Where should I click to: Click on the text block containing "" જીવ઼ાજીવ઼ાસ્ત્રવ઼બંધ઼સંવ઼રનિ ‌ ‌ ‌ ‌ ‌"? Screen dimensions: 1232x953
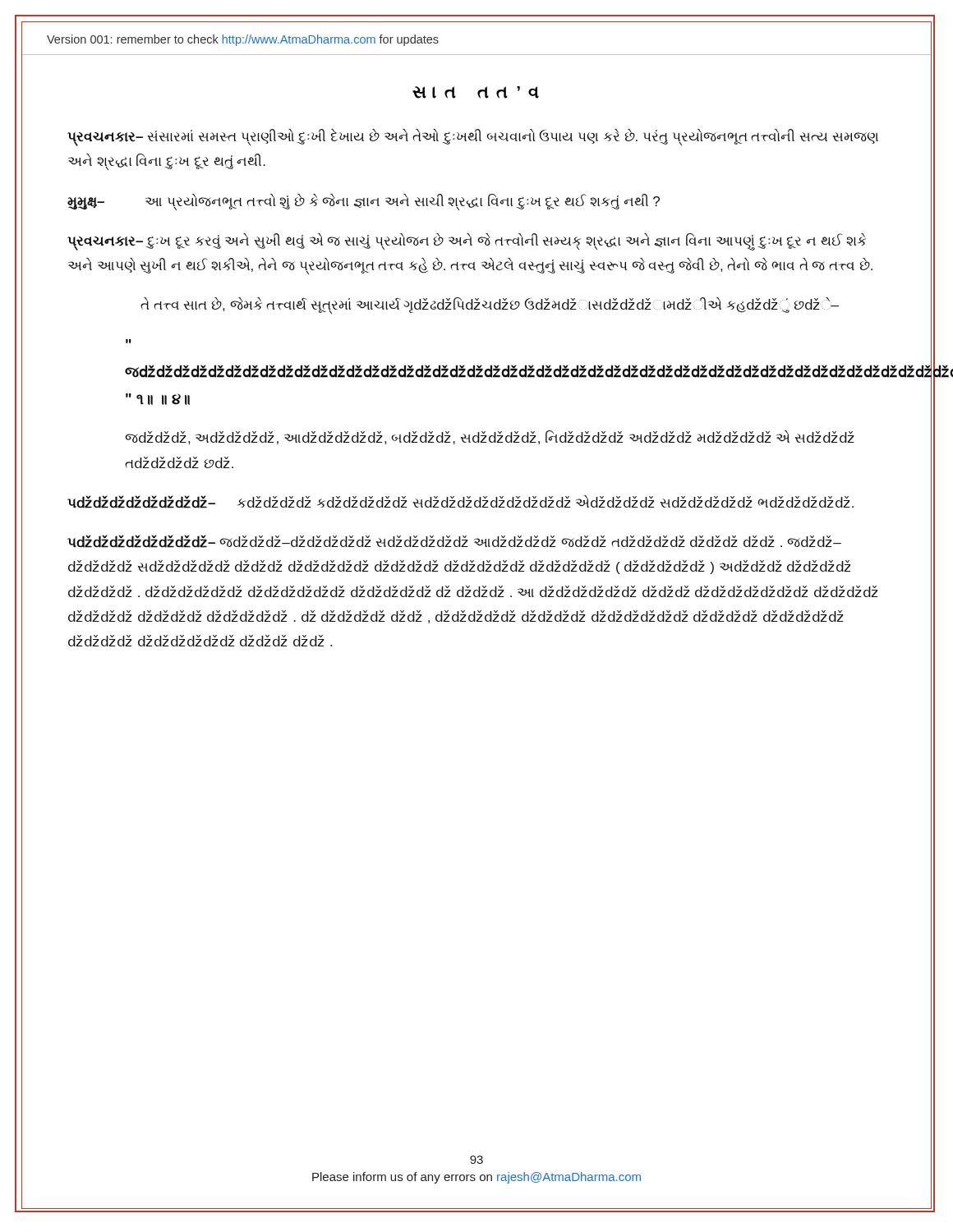(275, 367)
